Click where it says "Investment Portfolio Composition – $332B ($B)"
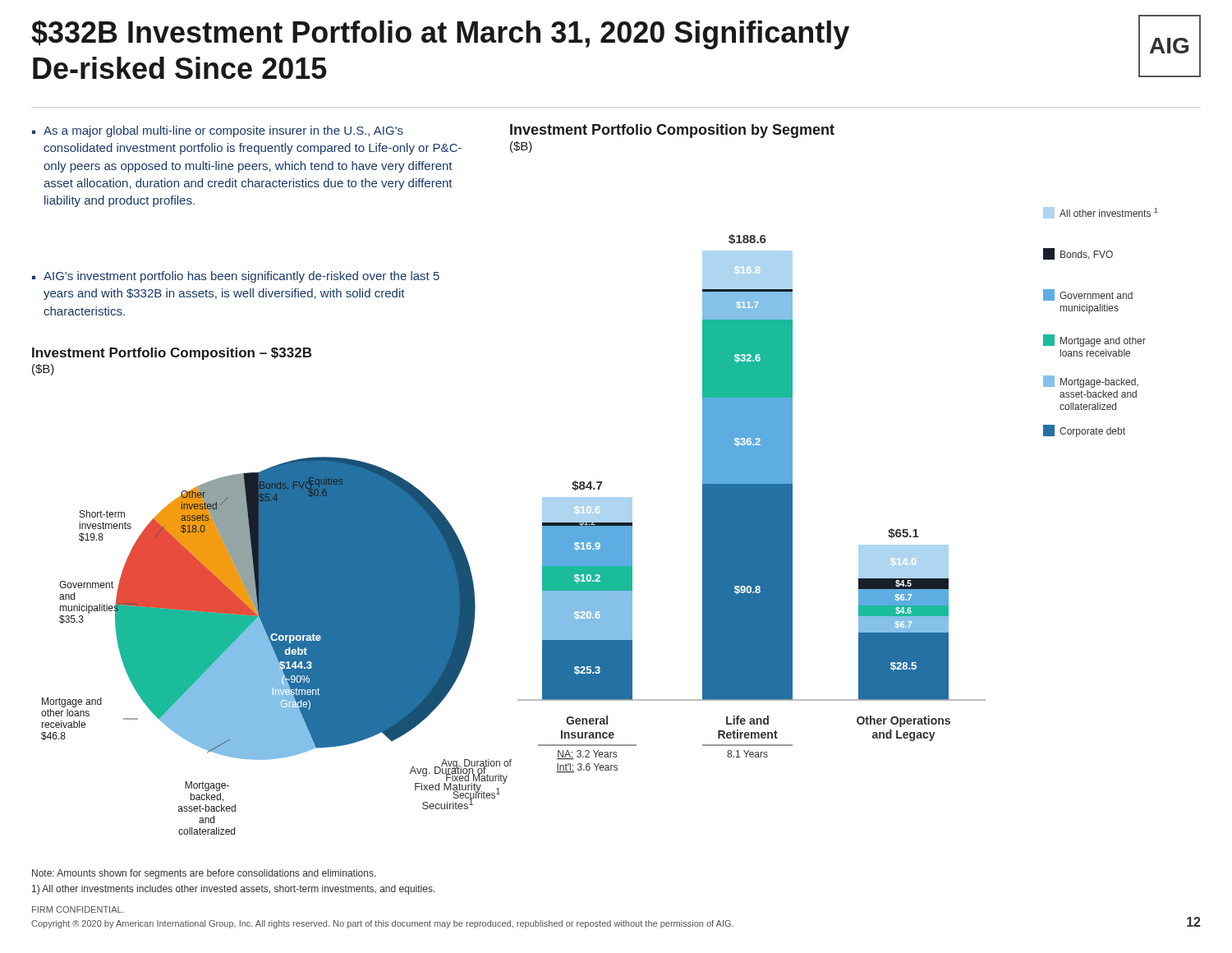Viewport: 1232px width, 953px height. (x=261, y=360)
